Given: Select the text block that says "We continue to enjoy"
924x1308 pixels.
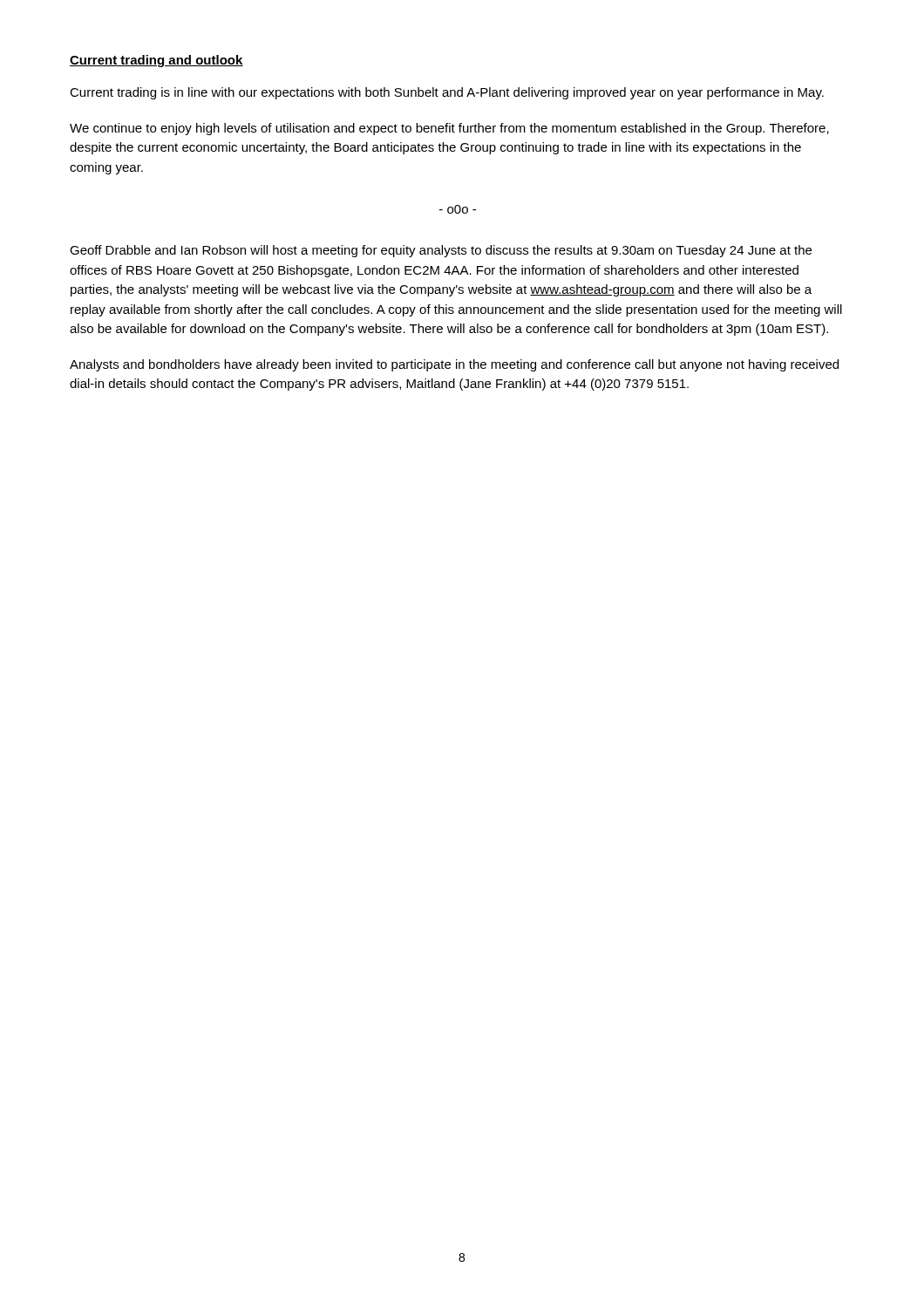Looking at the screenshot, I should click(x=450, y=147).
